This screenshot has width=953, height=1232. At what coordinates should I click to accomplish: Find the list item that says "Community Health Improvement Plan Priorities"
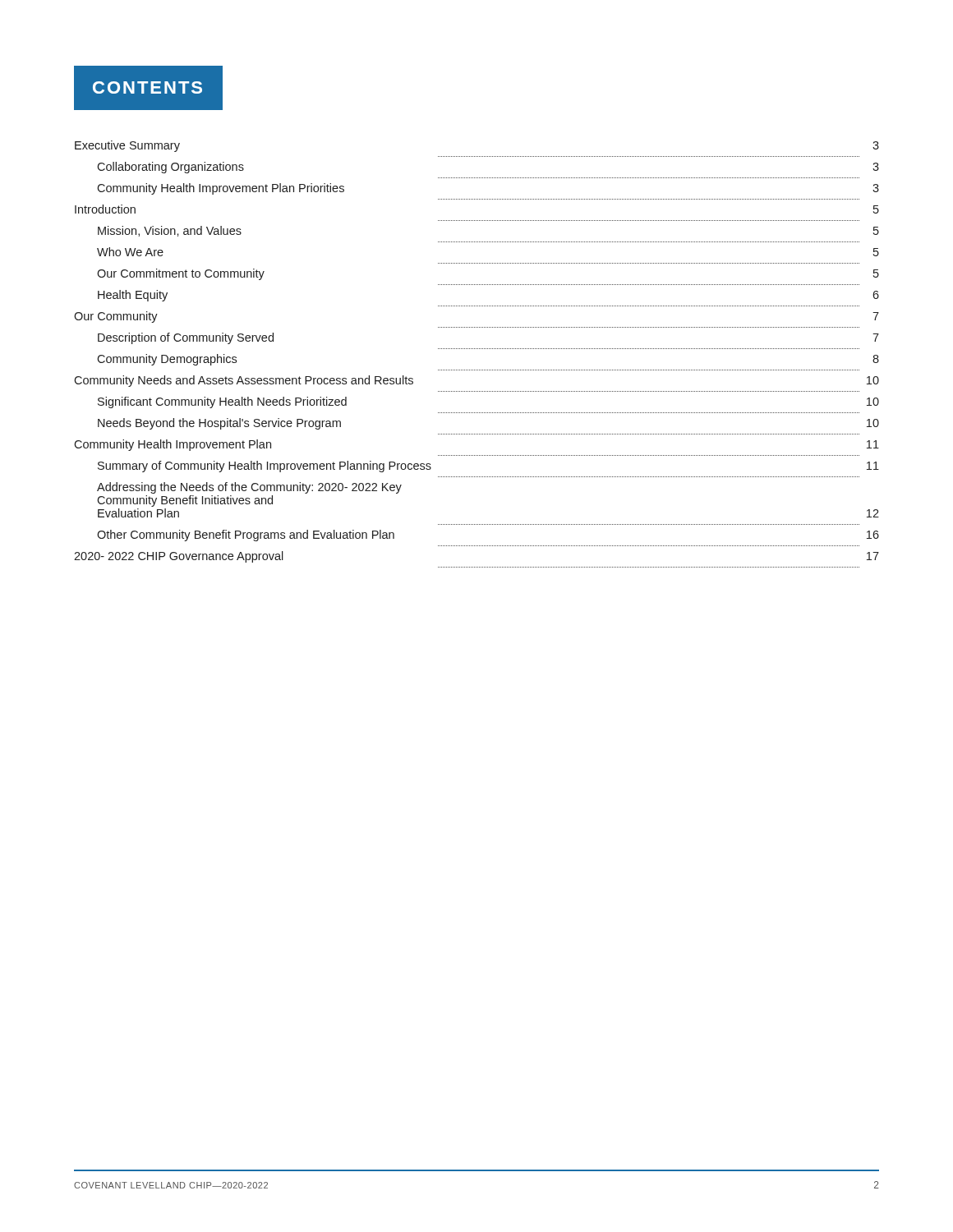476,188
